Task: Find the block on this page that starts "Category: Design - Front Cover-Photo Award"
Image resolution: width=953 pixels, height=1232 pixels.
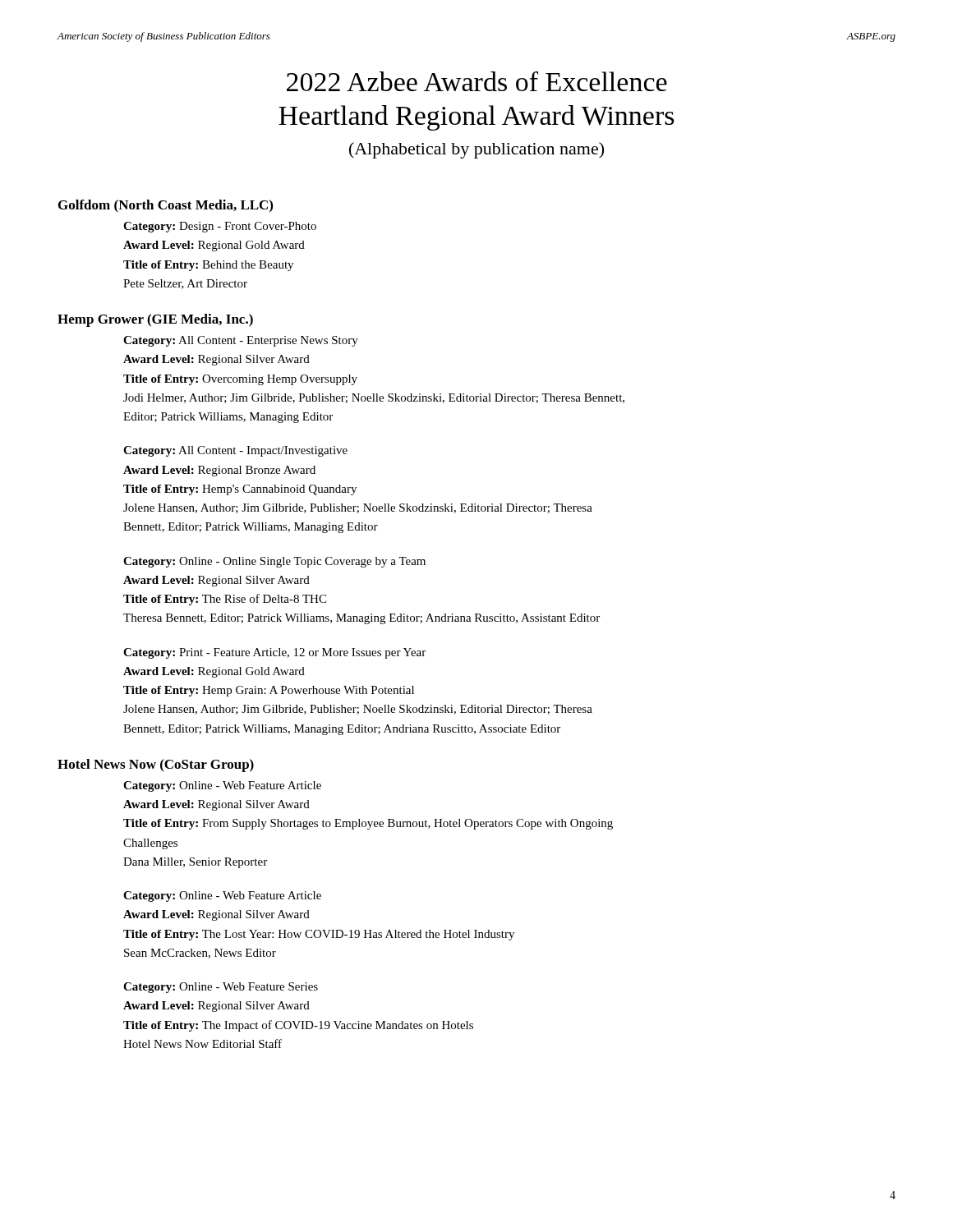Action: point(220,227)
